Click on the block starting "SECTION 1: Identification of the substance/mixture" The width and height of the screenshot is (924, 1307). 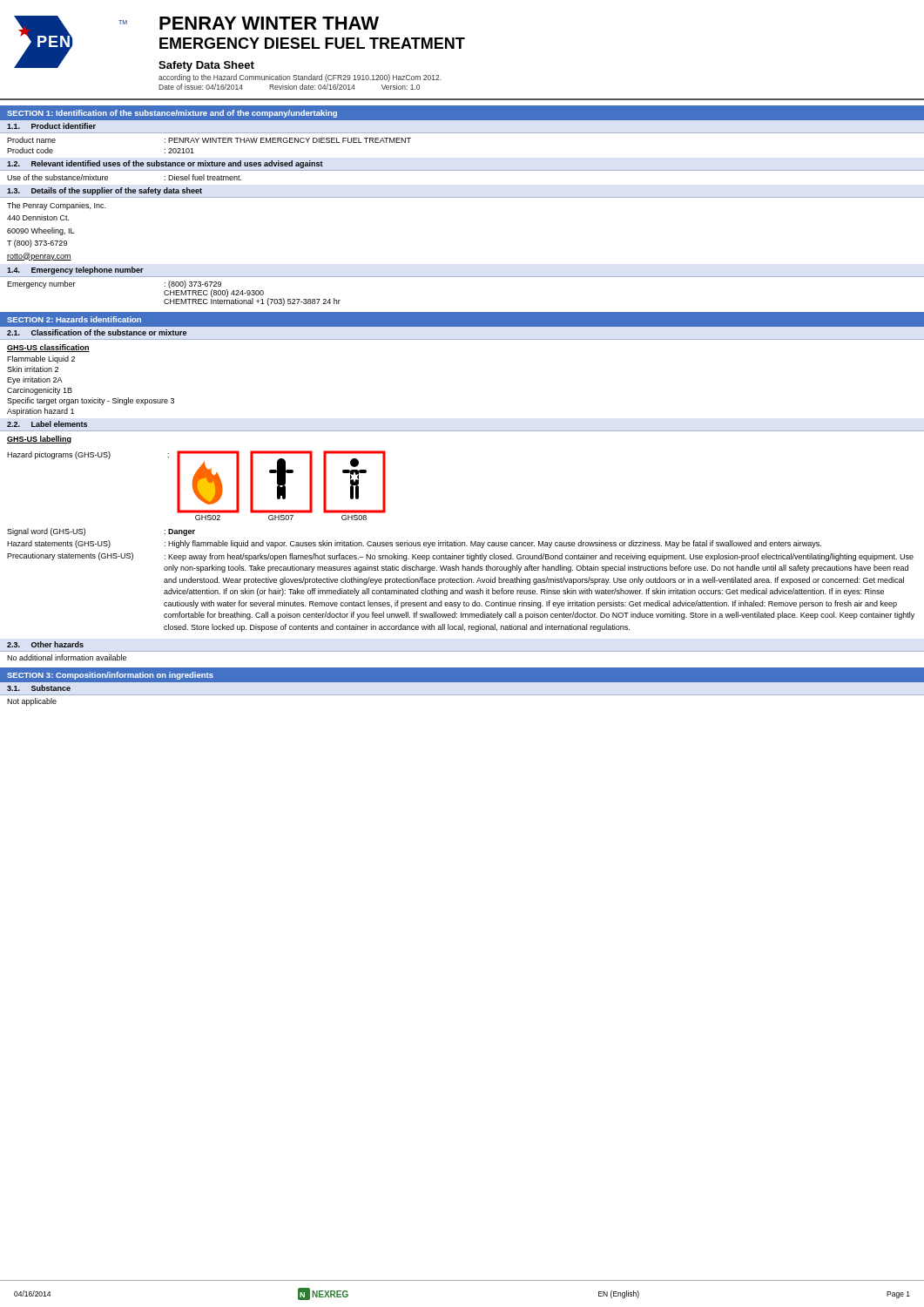click(x=172, y=113)
